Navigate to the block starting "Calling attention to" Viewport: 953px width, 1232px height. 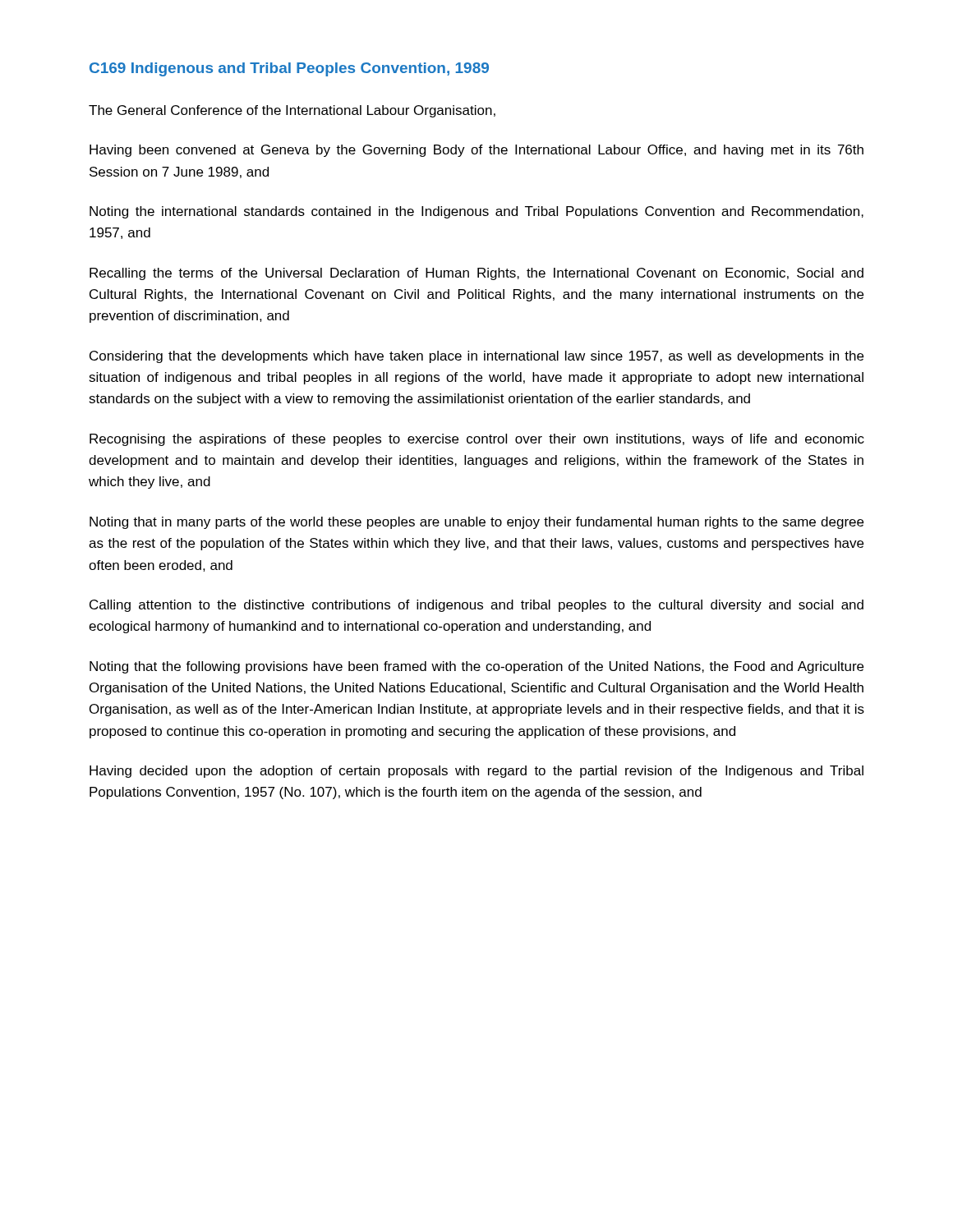(476, 616)
